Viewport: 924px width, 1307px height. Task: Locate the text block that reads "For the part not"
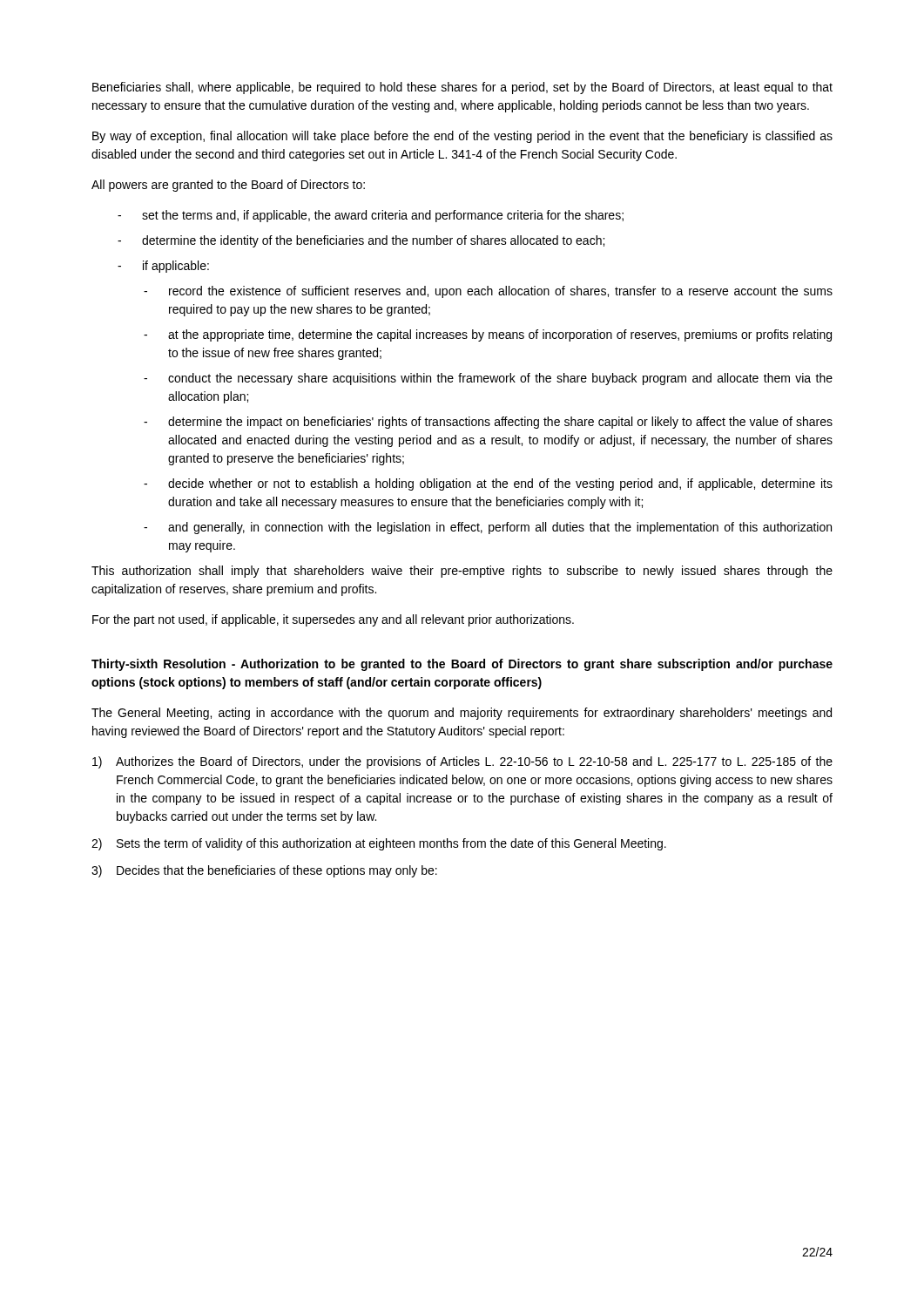tap(333, 620)
